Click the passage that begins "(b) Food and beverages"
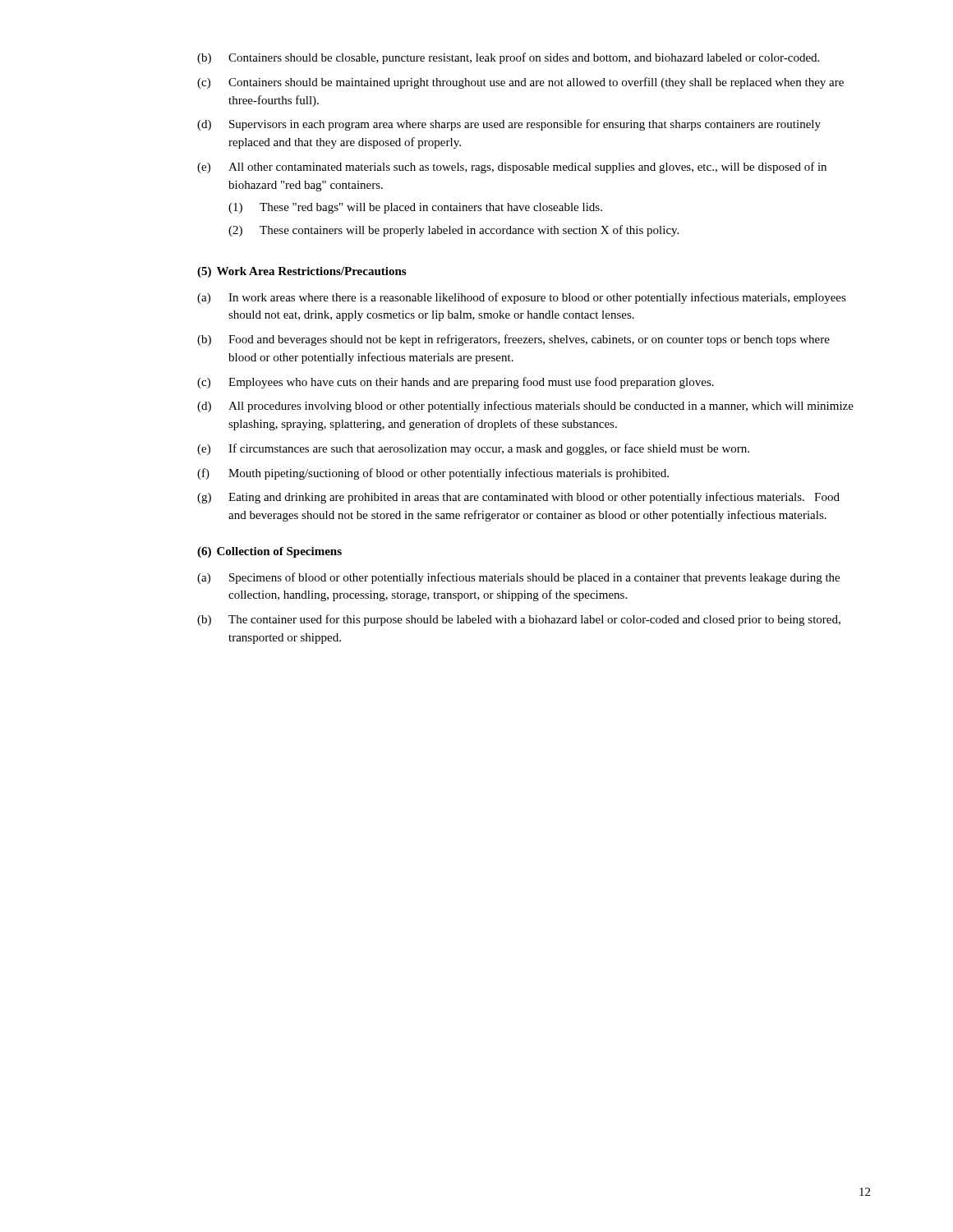The width and height of the screenshot is (953, 1232). click(526, 349)
